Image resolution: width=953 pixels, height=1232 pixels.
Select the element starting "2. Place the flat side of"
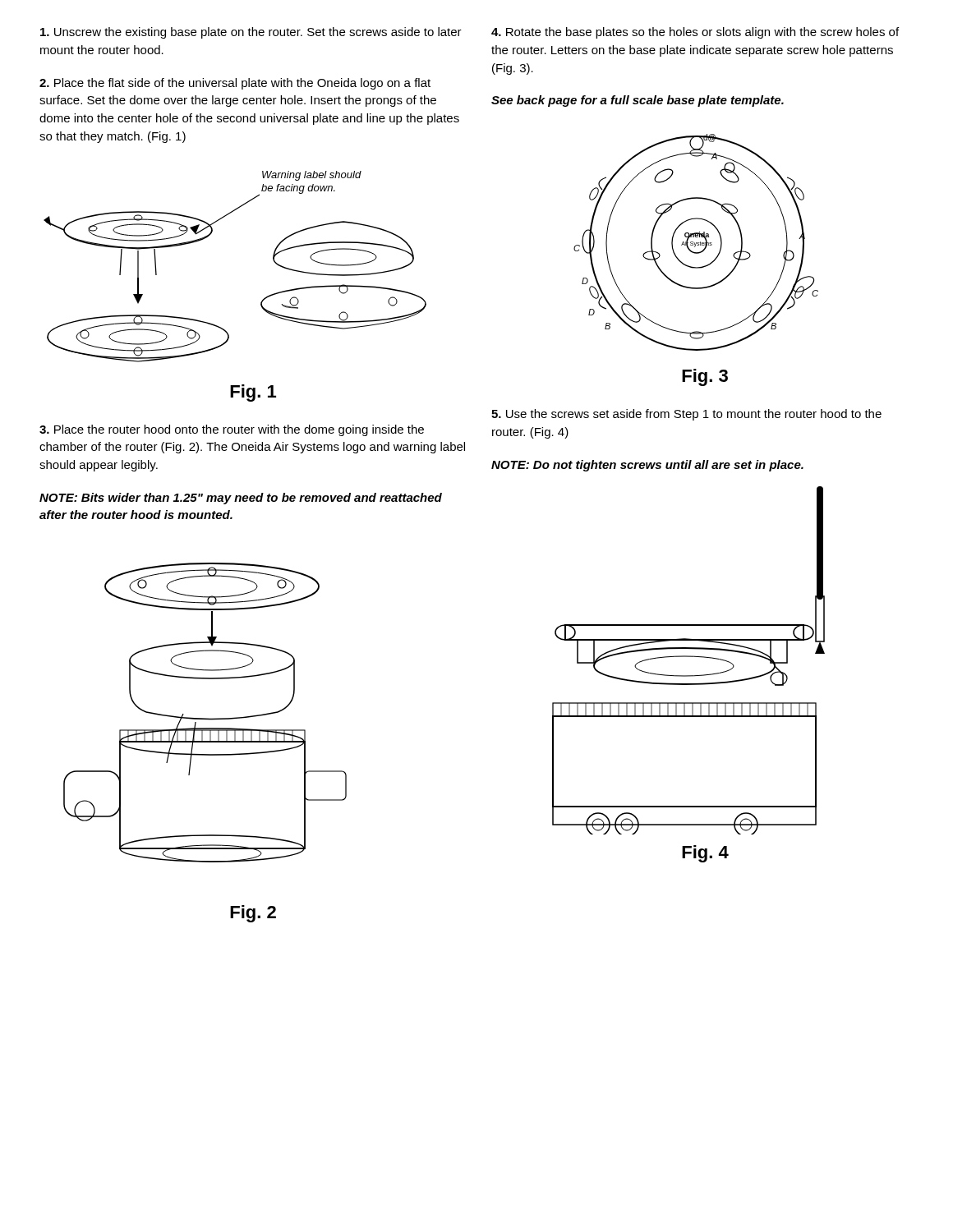tap(249, 109)
